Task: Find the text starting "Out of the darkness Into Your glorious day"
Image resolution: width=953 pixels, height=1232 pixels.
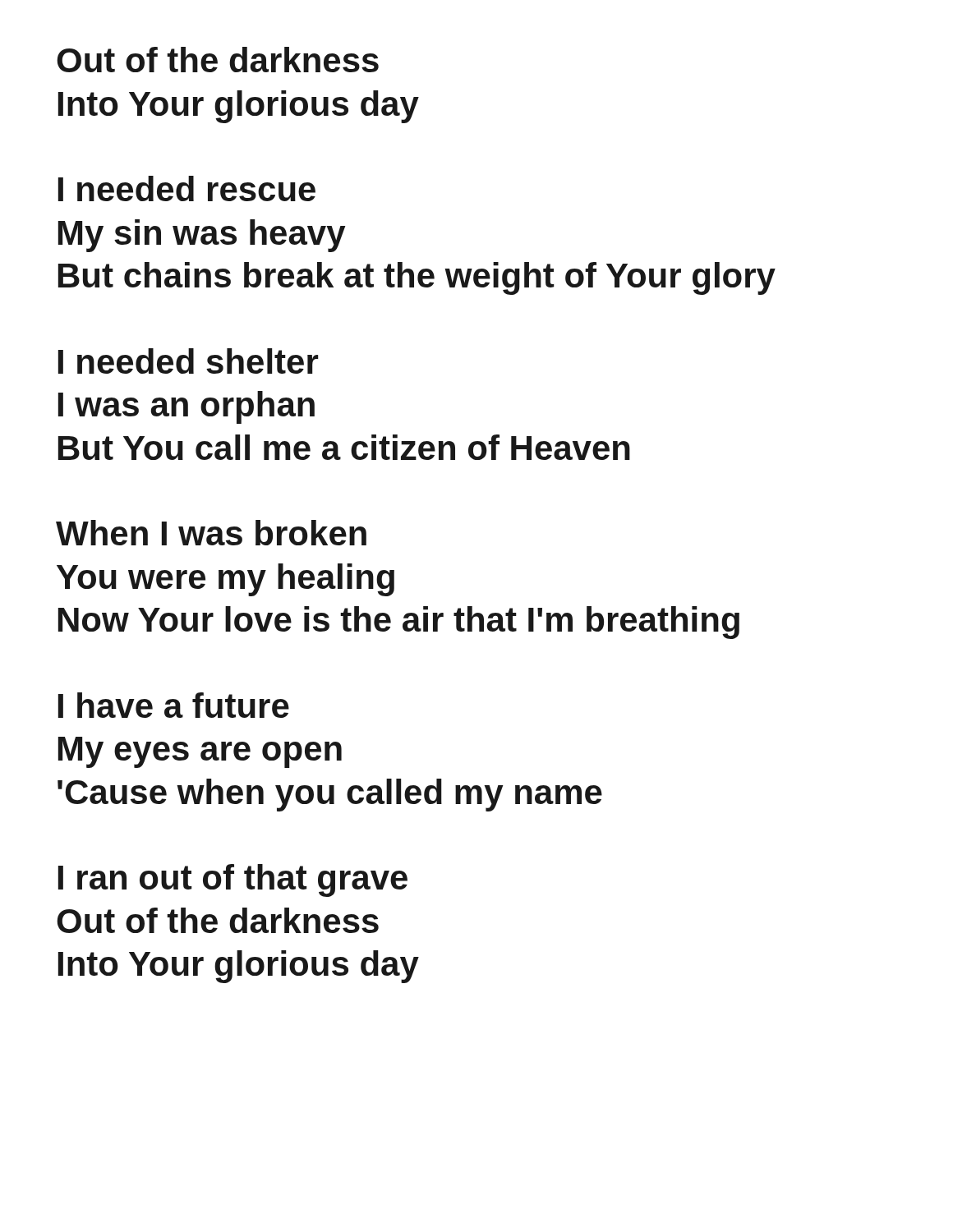Action: 218,60
